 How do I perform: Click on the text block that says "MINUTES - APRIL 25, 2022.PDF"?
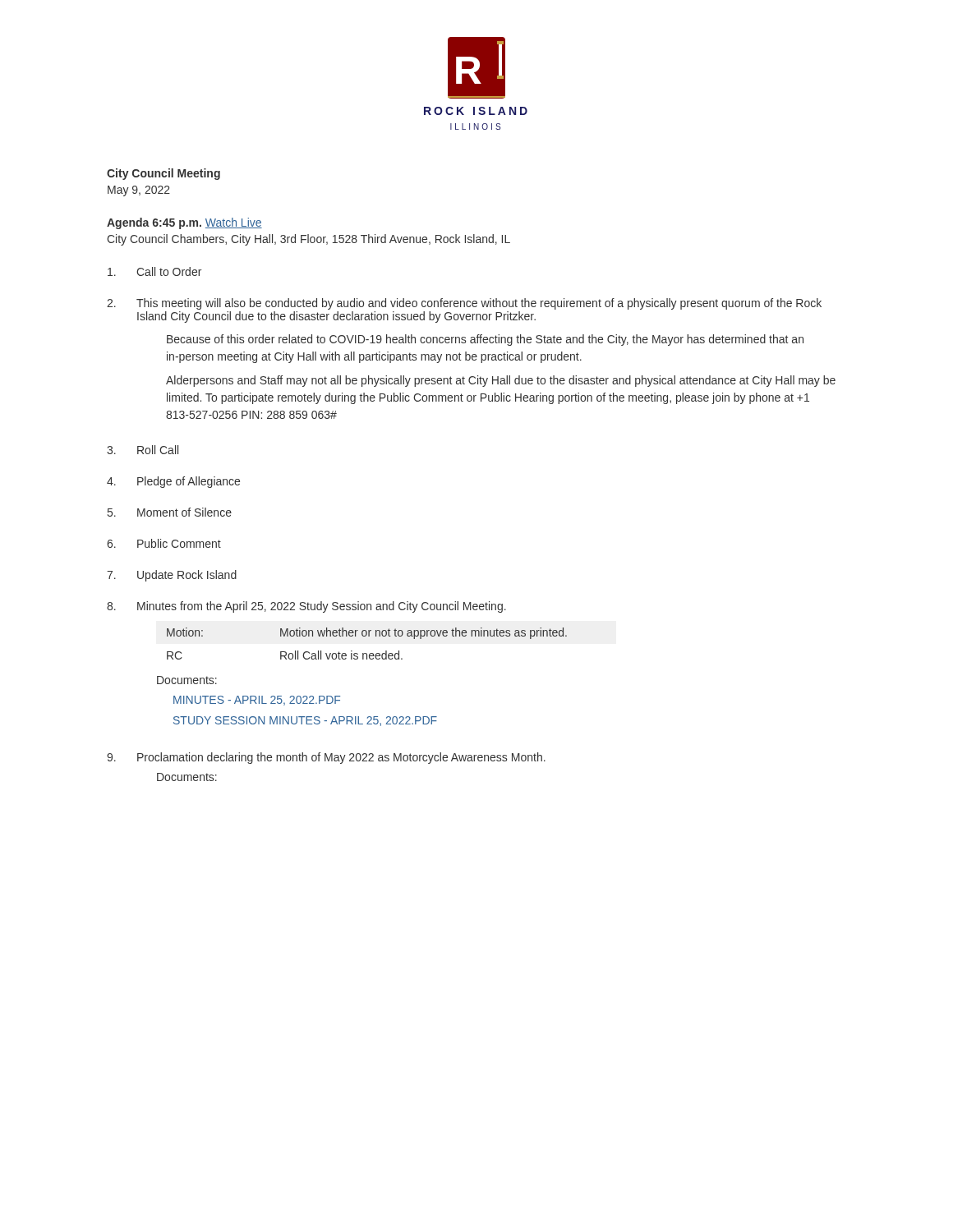(257, 701)
